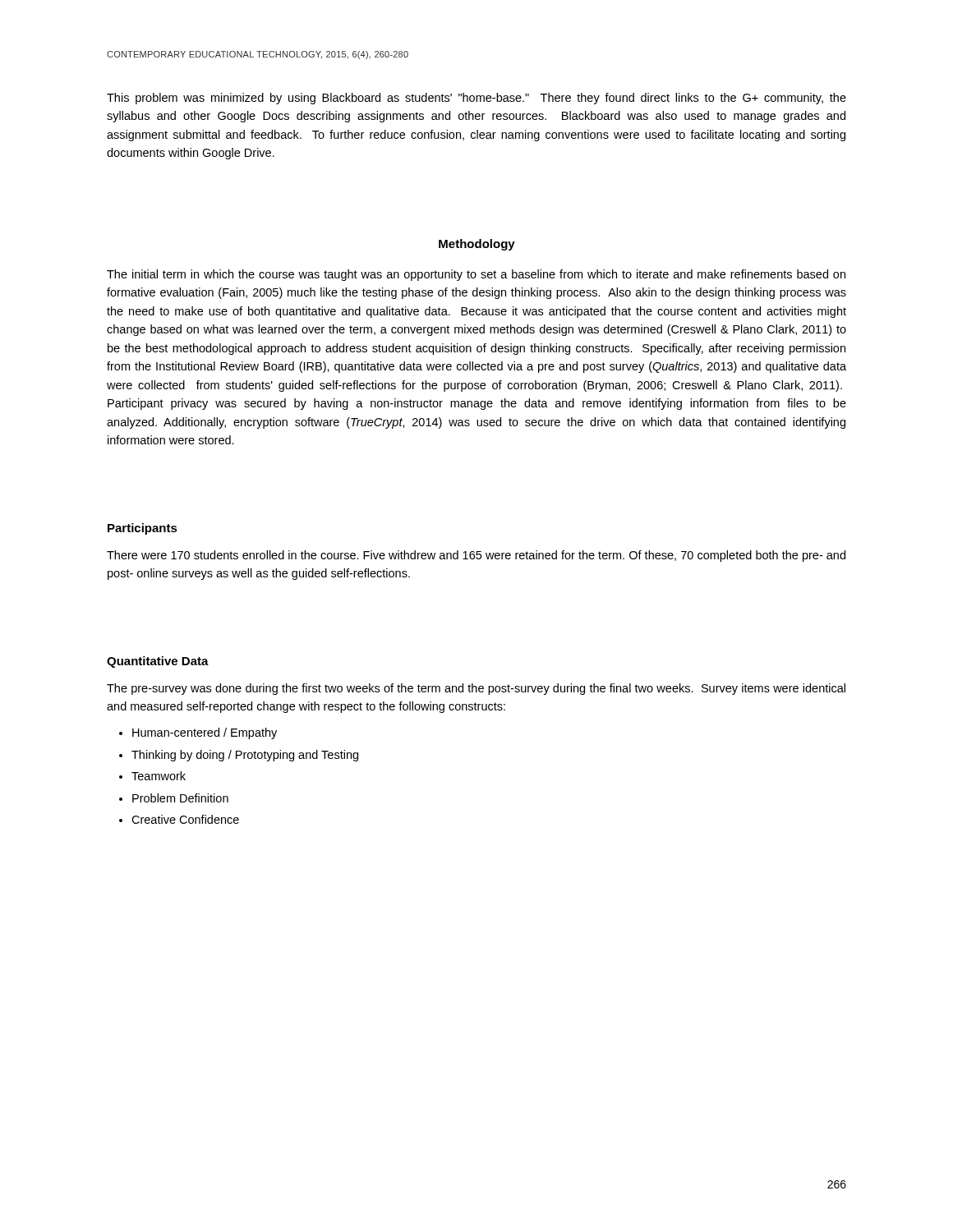Viewport: 953px width, 1232px height.
Task: Select the text block containing "The pre-survey was done during the"
Action: (x=476, y=697)
